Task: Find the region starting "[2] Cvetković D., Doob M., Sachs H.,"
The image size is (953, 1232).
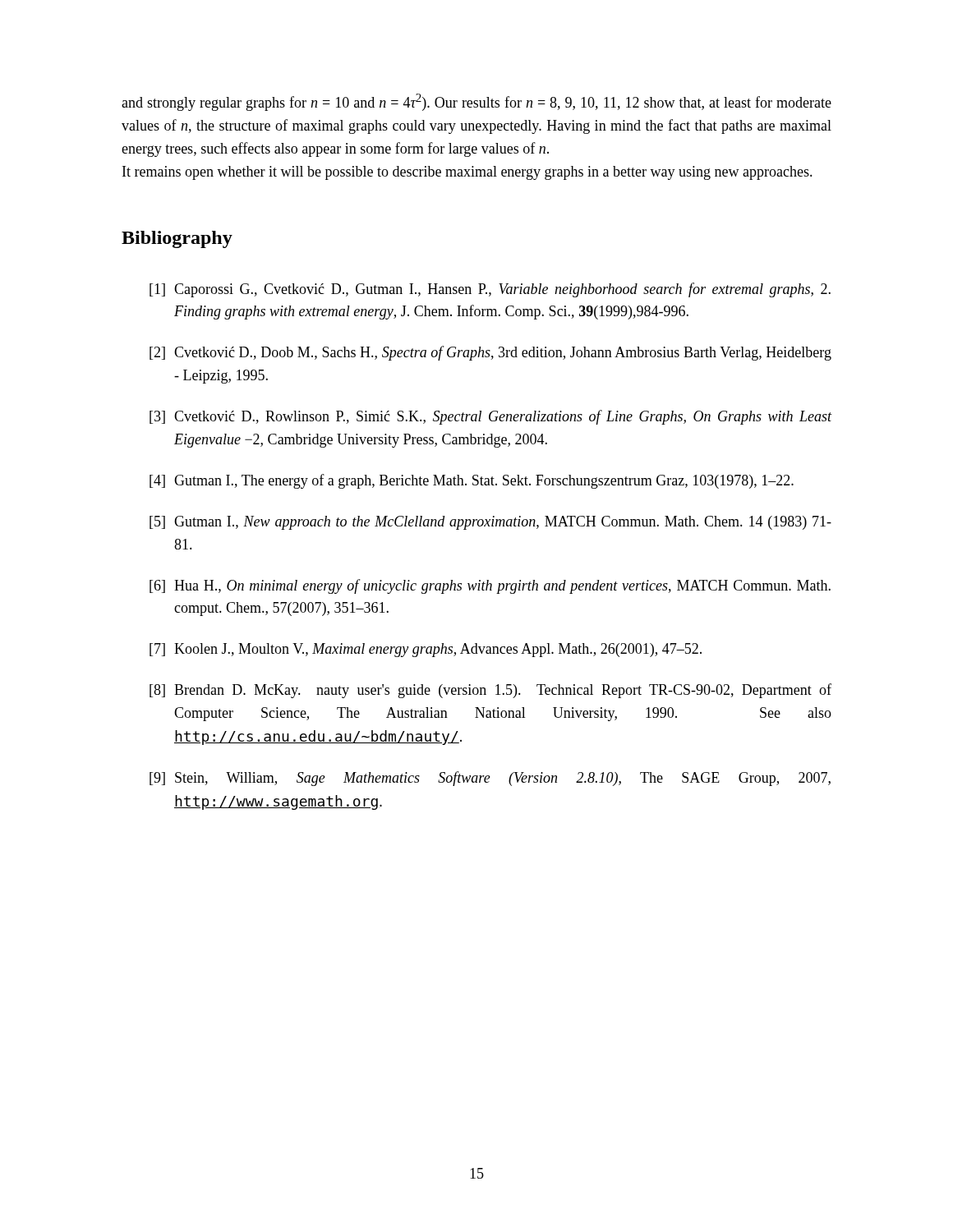Action: click(x=476, y=365)
